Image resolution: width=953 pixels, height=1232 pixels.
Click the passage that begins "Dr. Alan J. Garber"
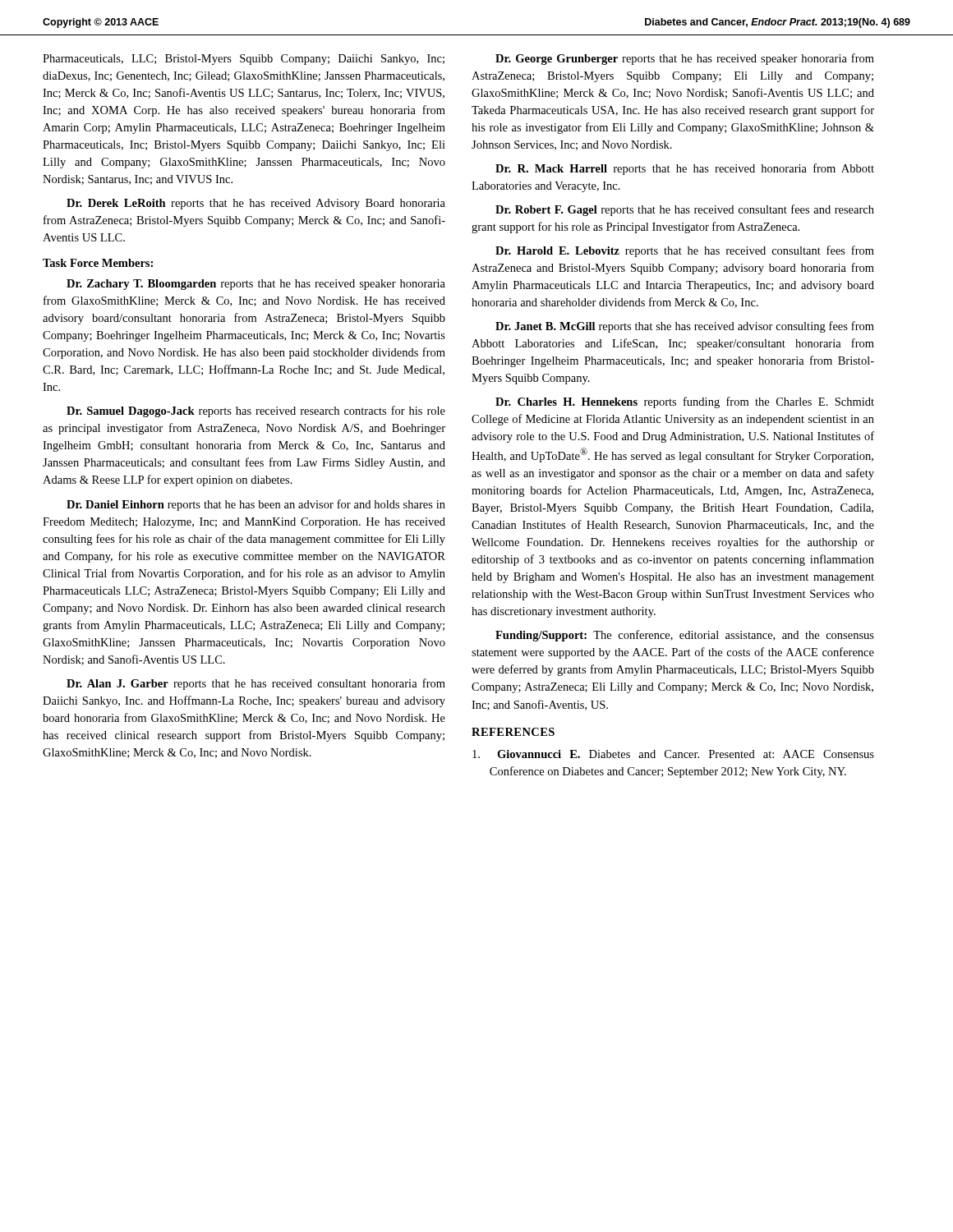244,718
